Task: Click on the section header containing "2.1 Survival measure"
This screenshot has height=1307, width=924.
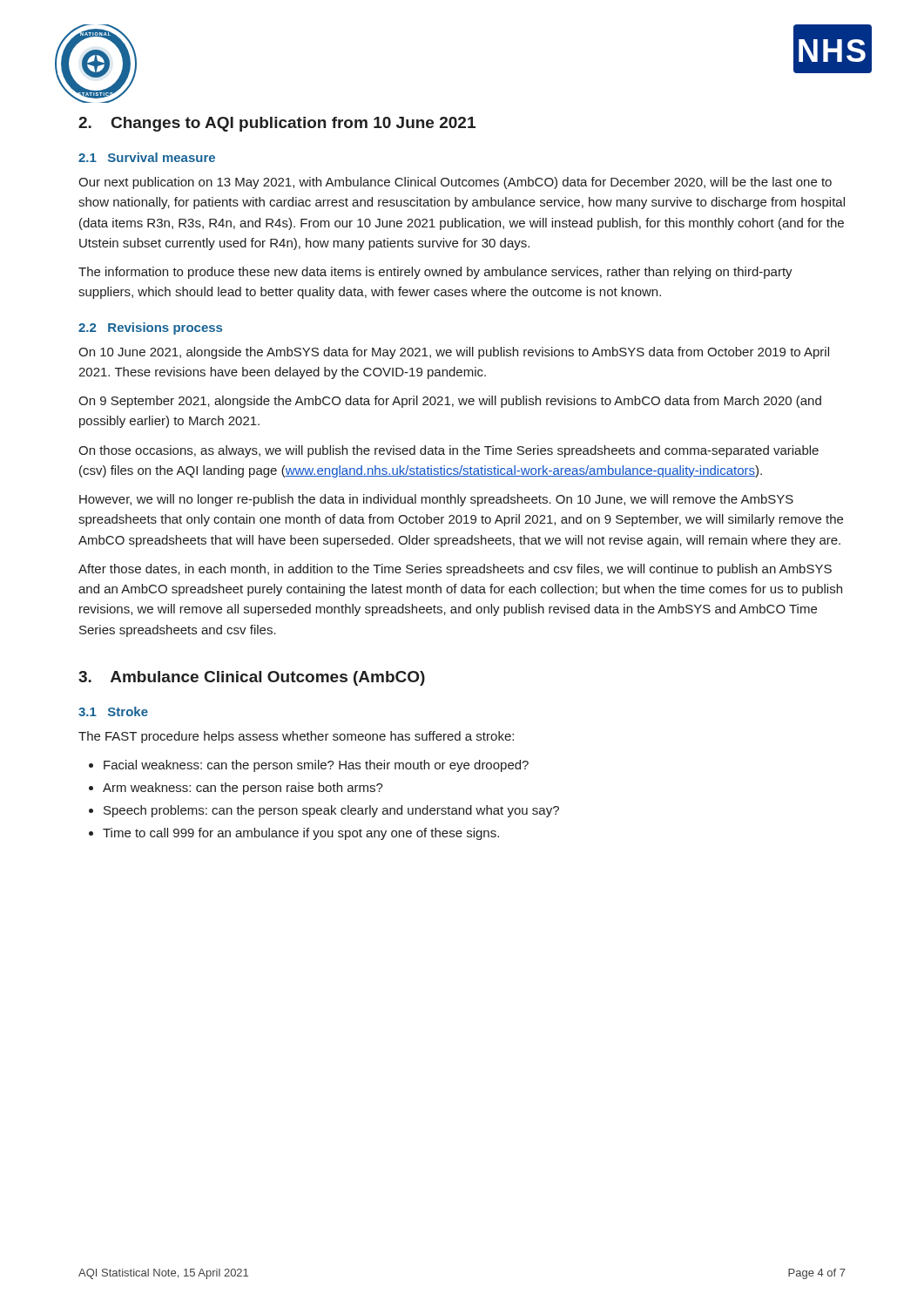Action: [x=147, y=157]
